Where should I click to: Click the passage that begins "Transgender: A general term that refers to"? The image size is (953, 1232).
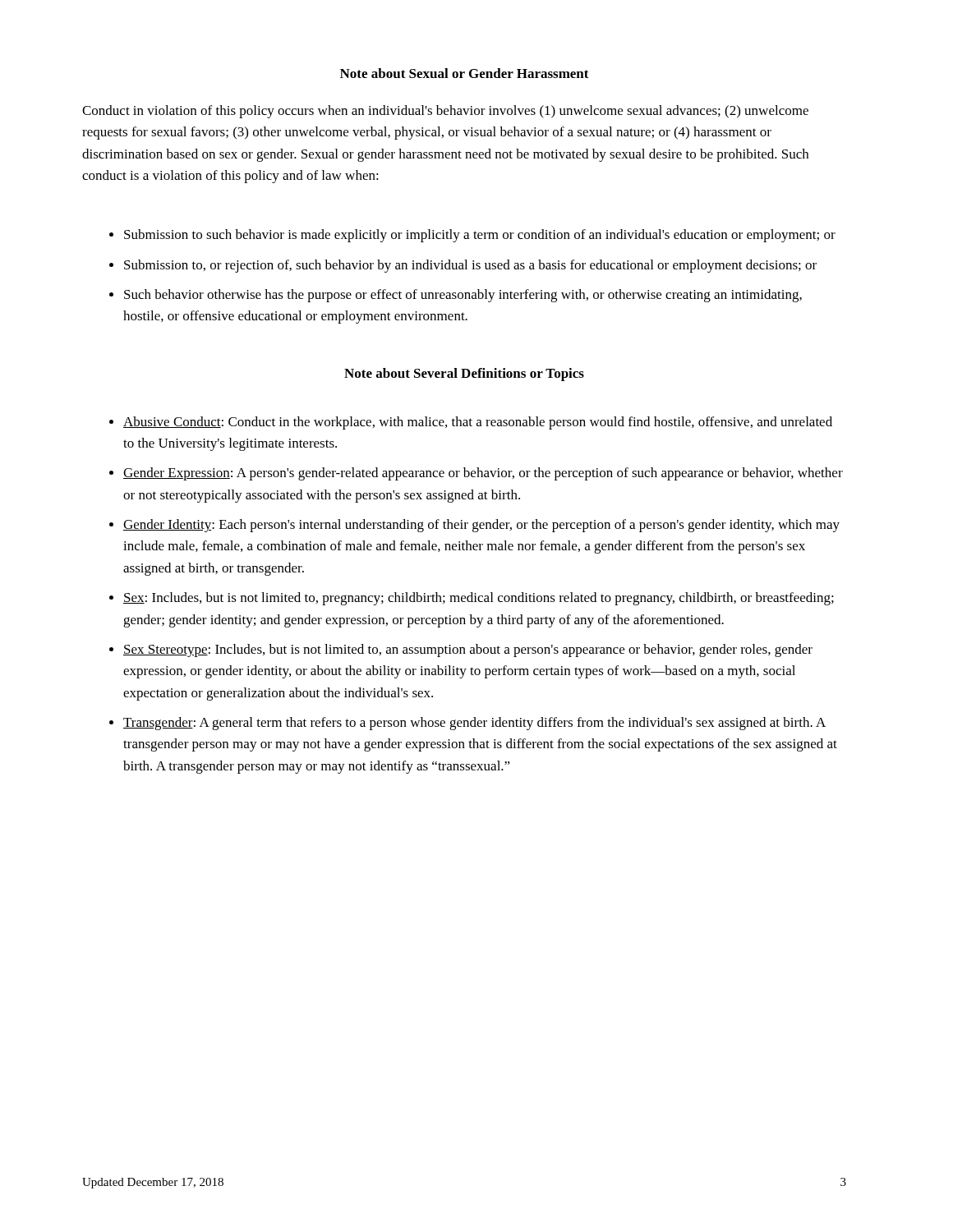tap(480, 744)
